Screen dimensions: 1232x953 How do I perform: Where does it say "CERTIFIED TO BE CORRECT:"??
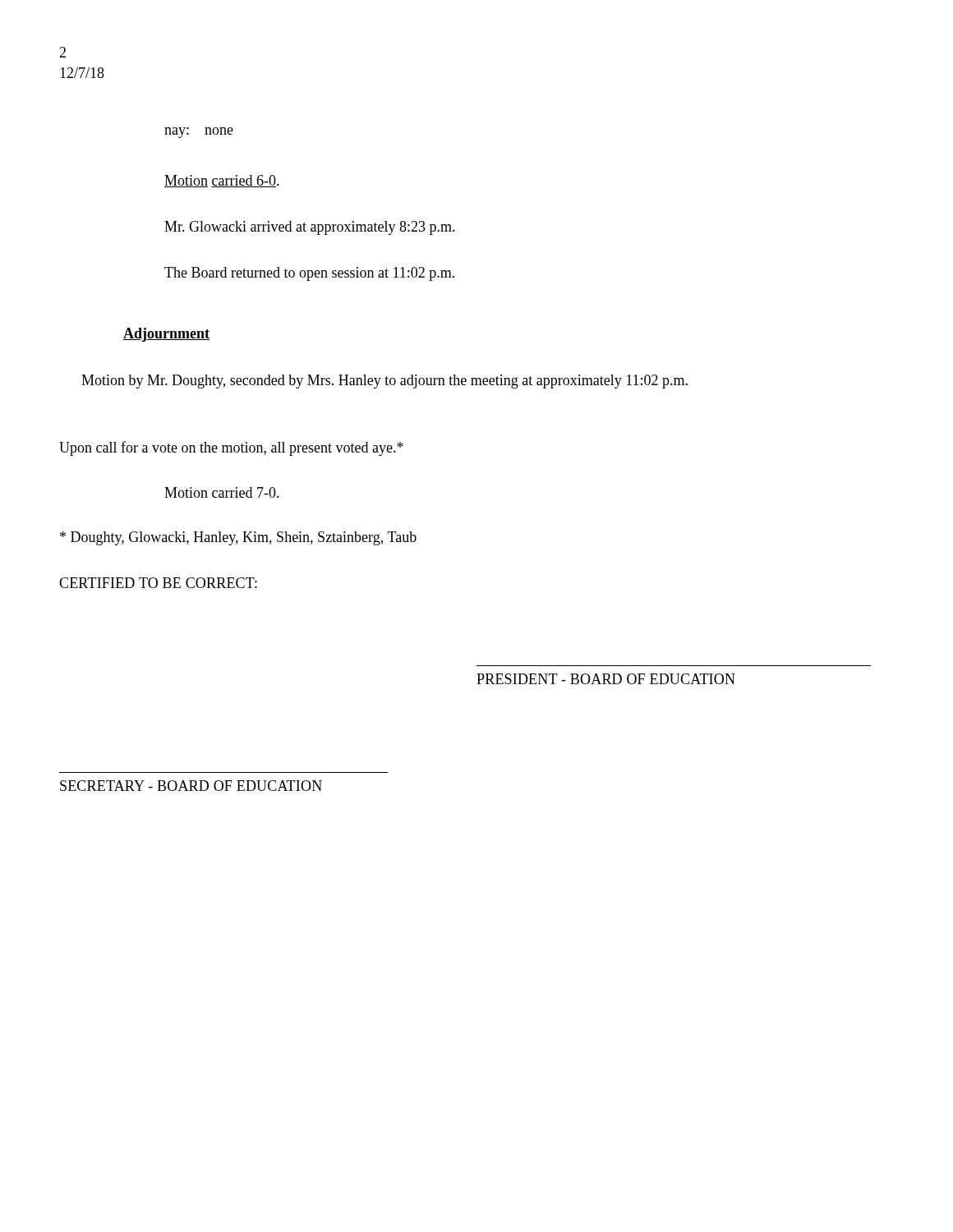(x=159, y=583)
